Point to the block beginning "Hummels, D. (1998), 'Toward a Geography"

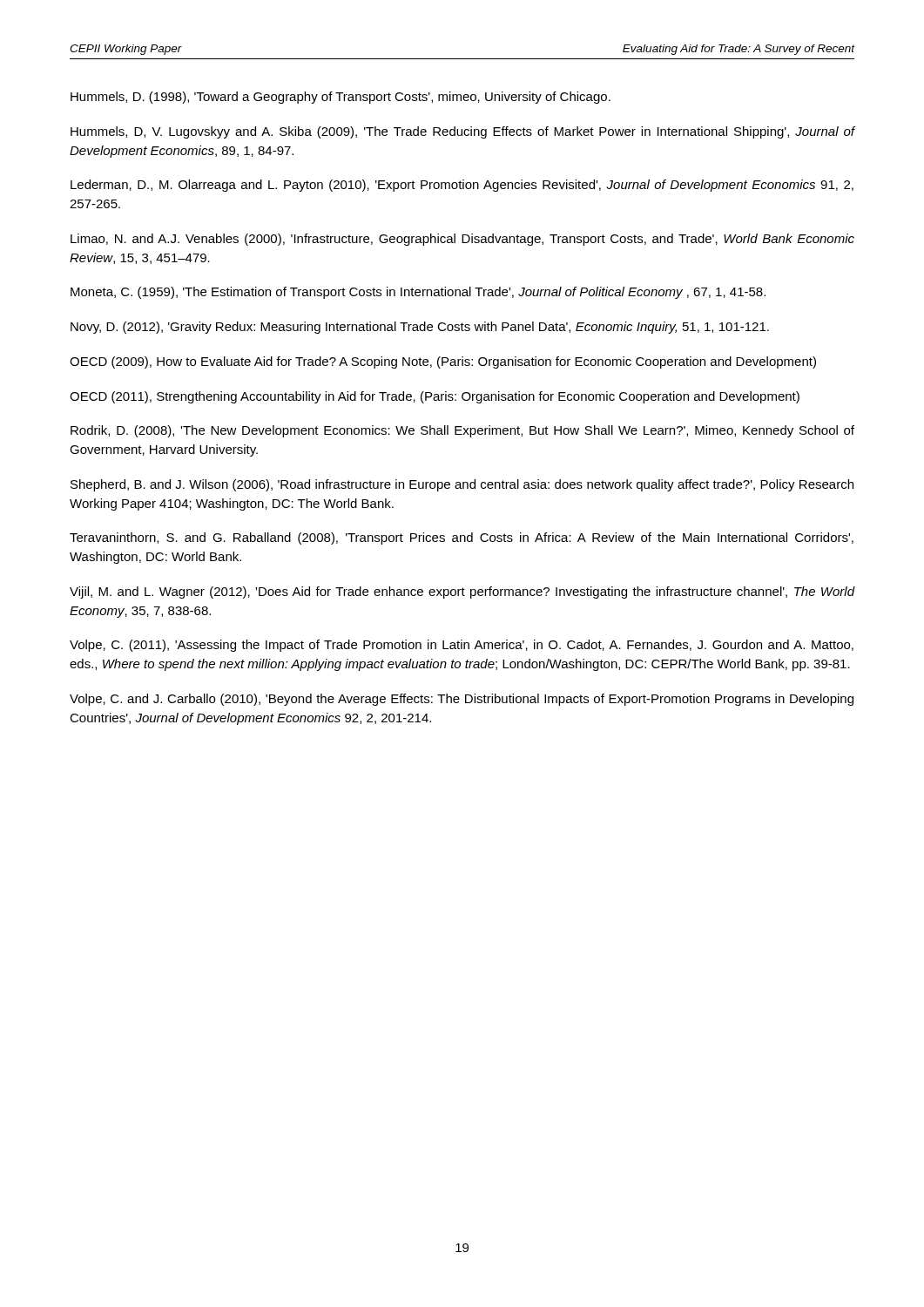(x=340, y=96)
